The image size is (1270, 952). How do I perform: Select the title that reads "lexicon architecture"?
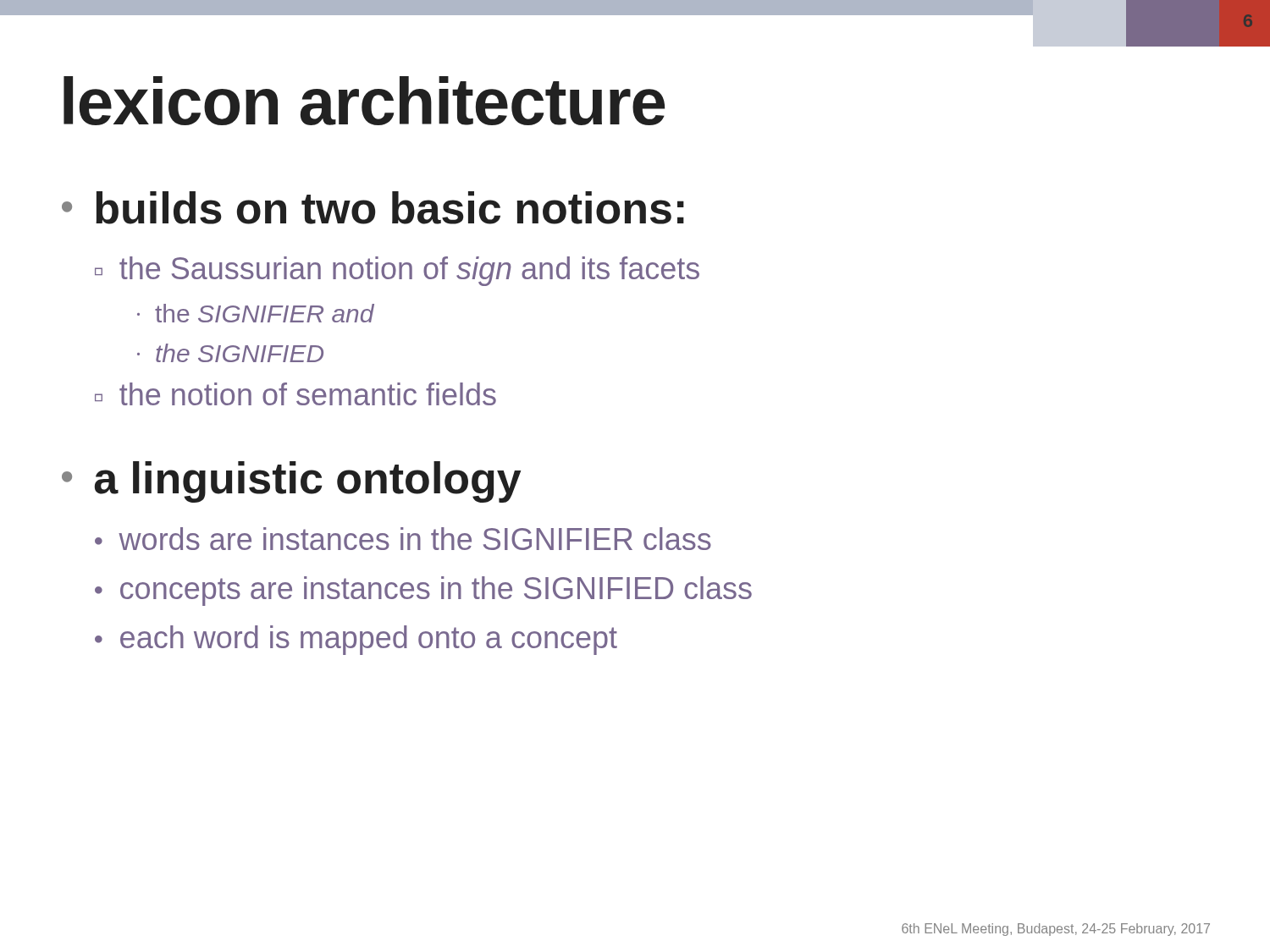point(363,102)
